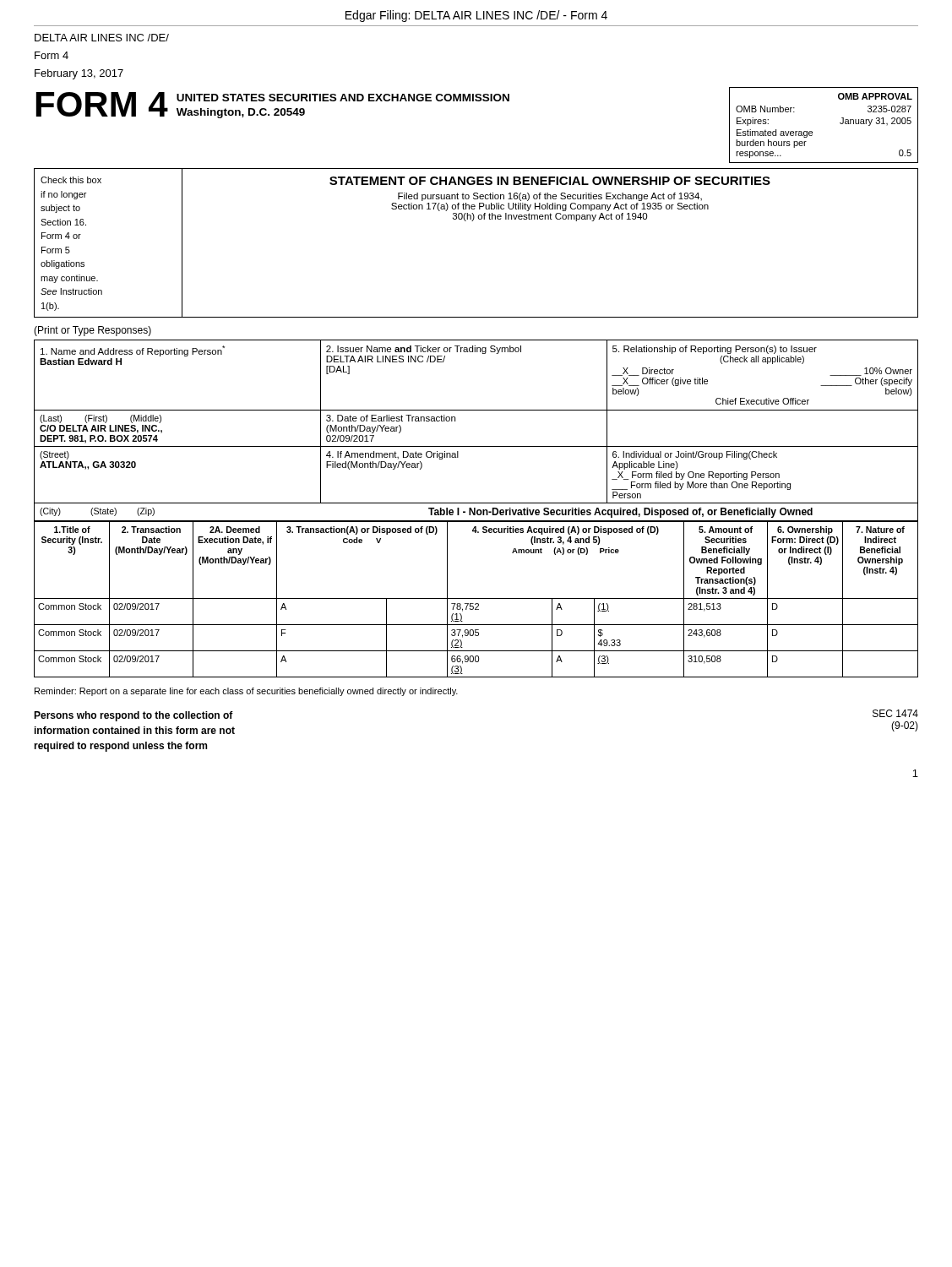The width and height of the screenshot is (952, 1267).
Task: Select the block starting "(City) (State) (Zip)"
Action: (x=97, y=511)
